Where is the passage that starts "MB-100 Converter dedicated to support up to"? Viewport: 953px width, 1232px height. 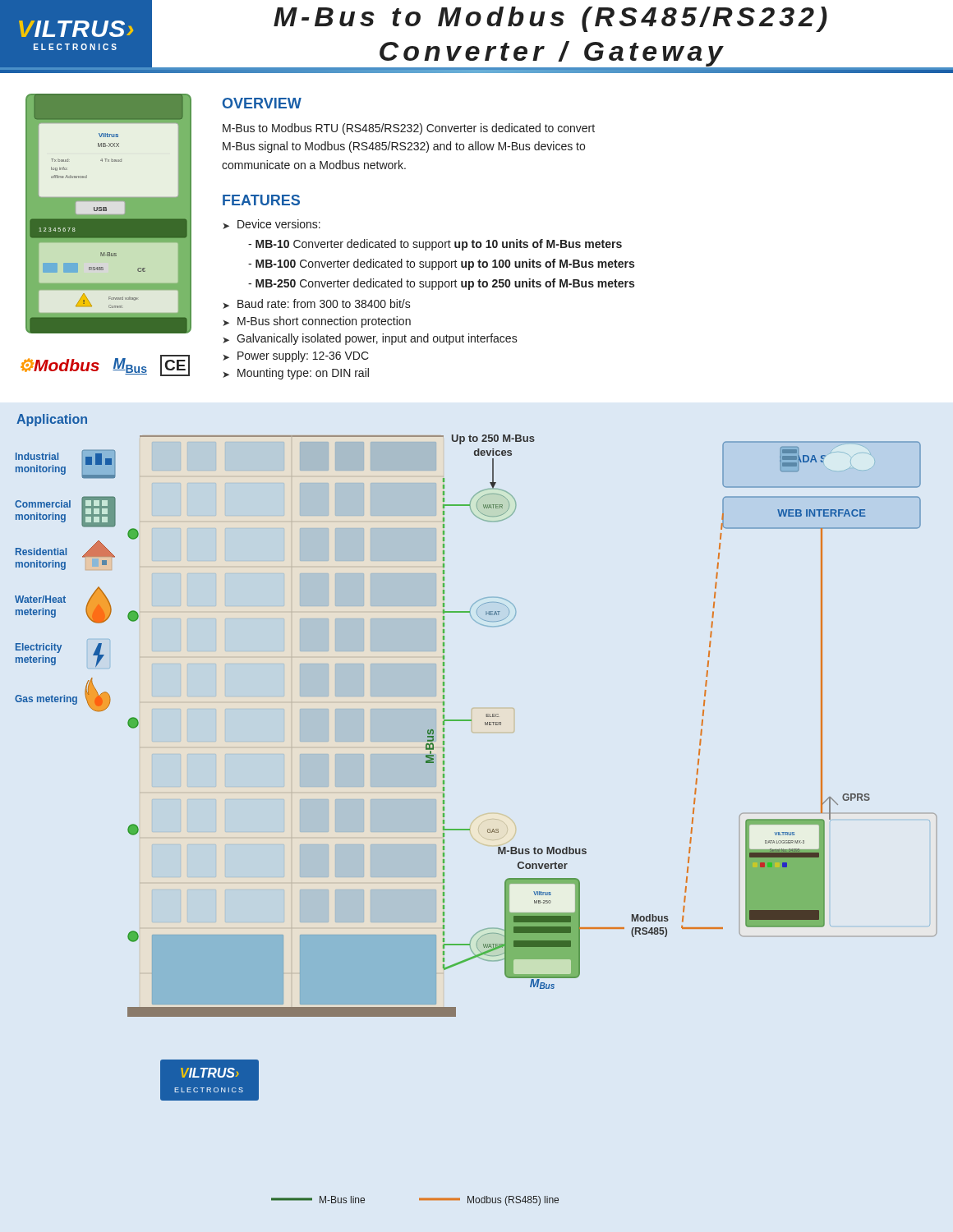(441, 264)
